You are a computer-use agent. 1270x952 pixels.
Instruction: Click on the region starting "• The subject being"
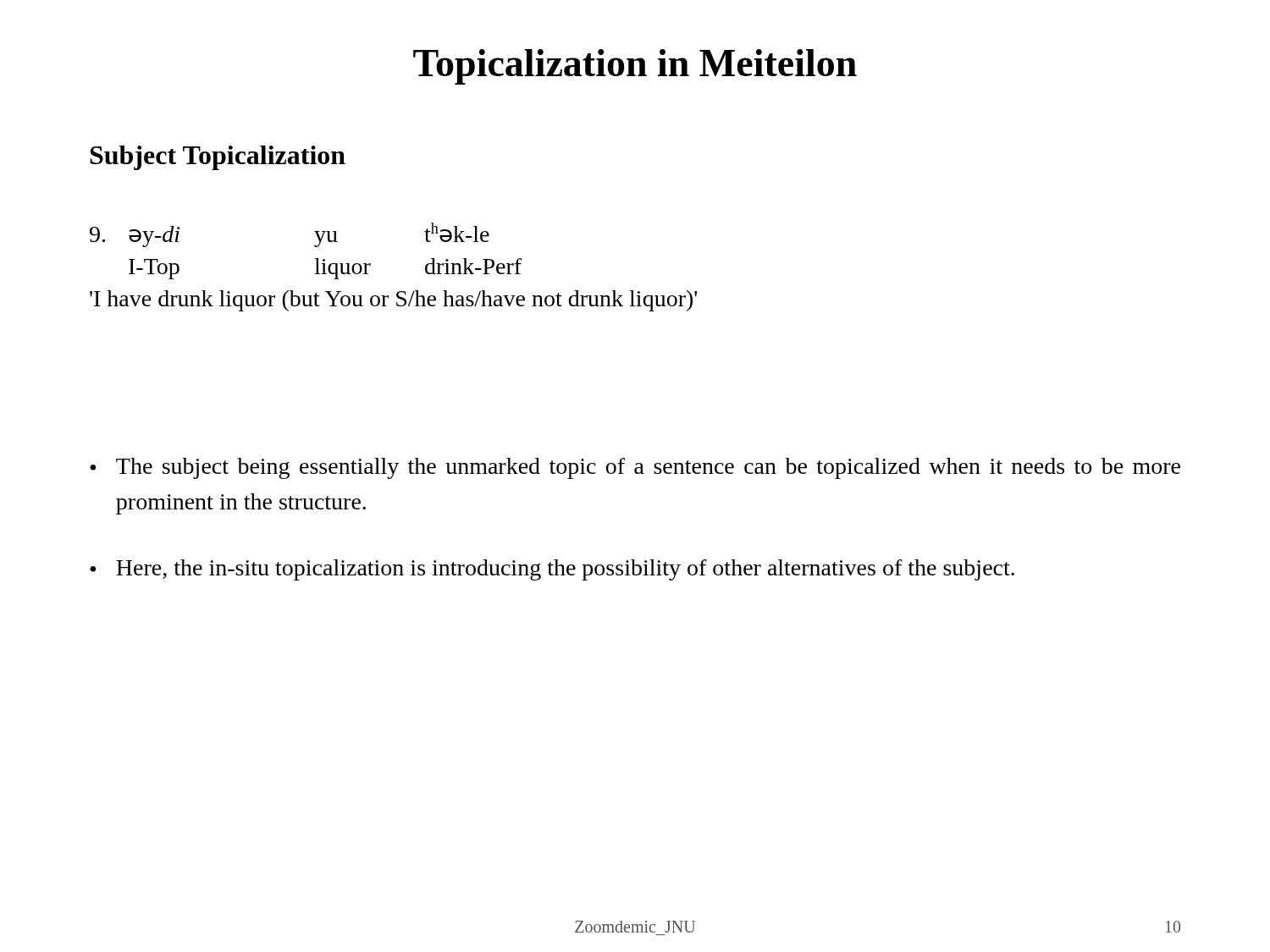(635, 484)
